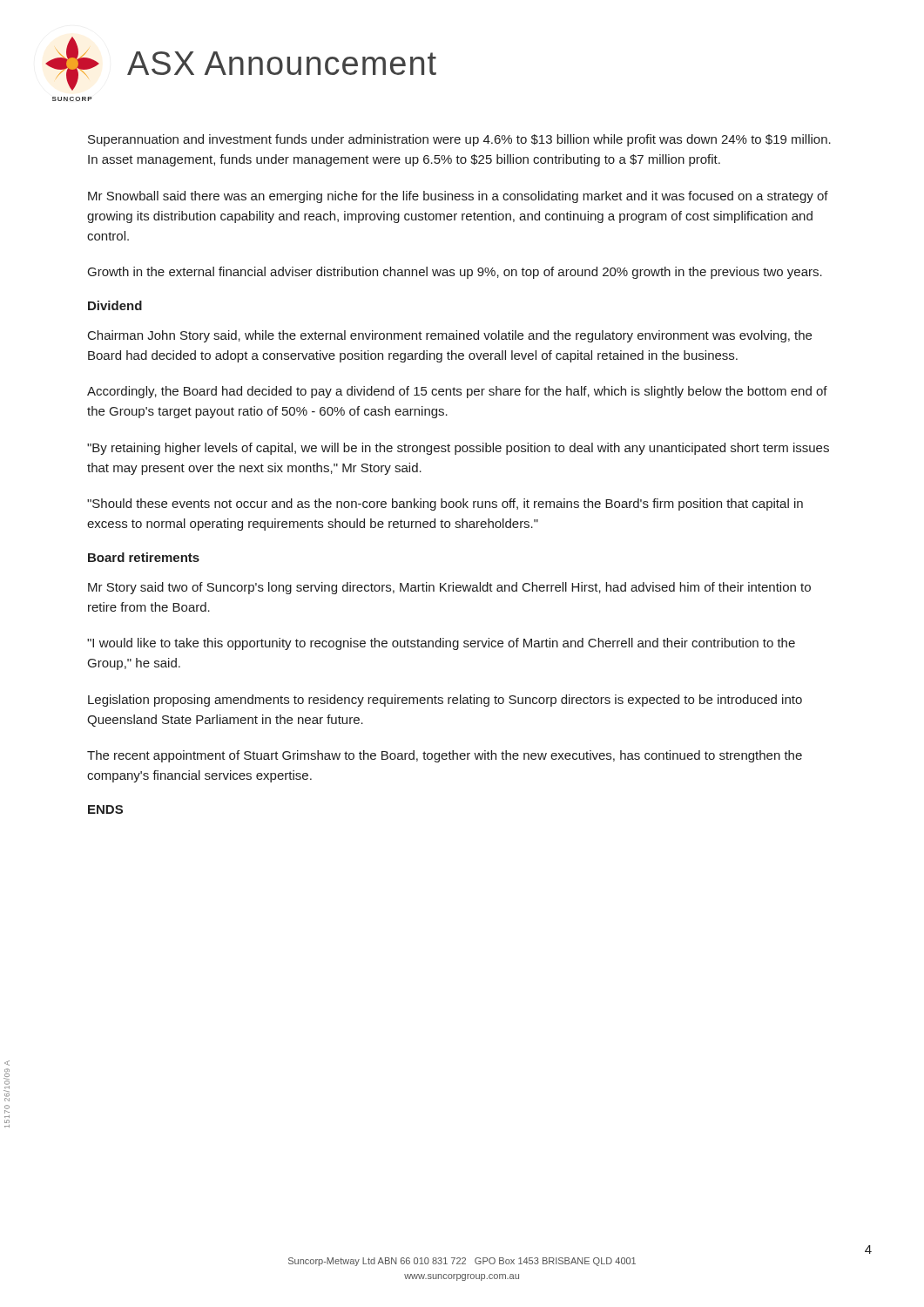Select the region starting ""By retaining higher levels"
The height and width of the screenshot is (1307, 924).
tap(464, 457)
